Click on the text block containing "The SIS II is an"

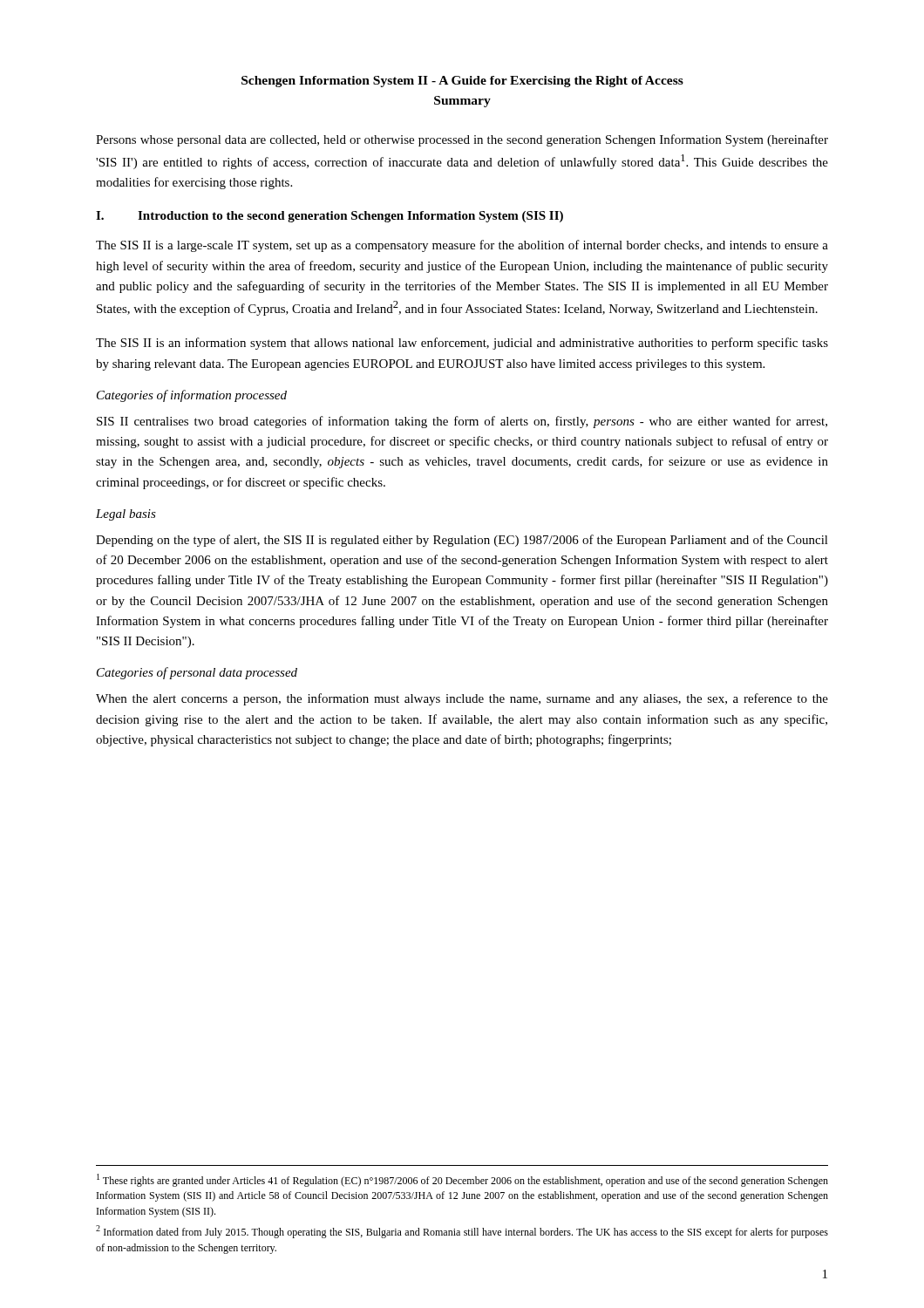[x=462, y=353]
